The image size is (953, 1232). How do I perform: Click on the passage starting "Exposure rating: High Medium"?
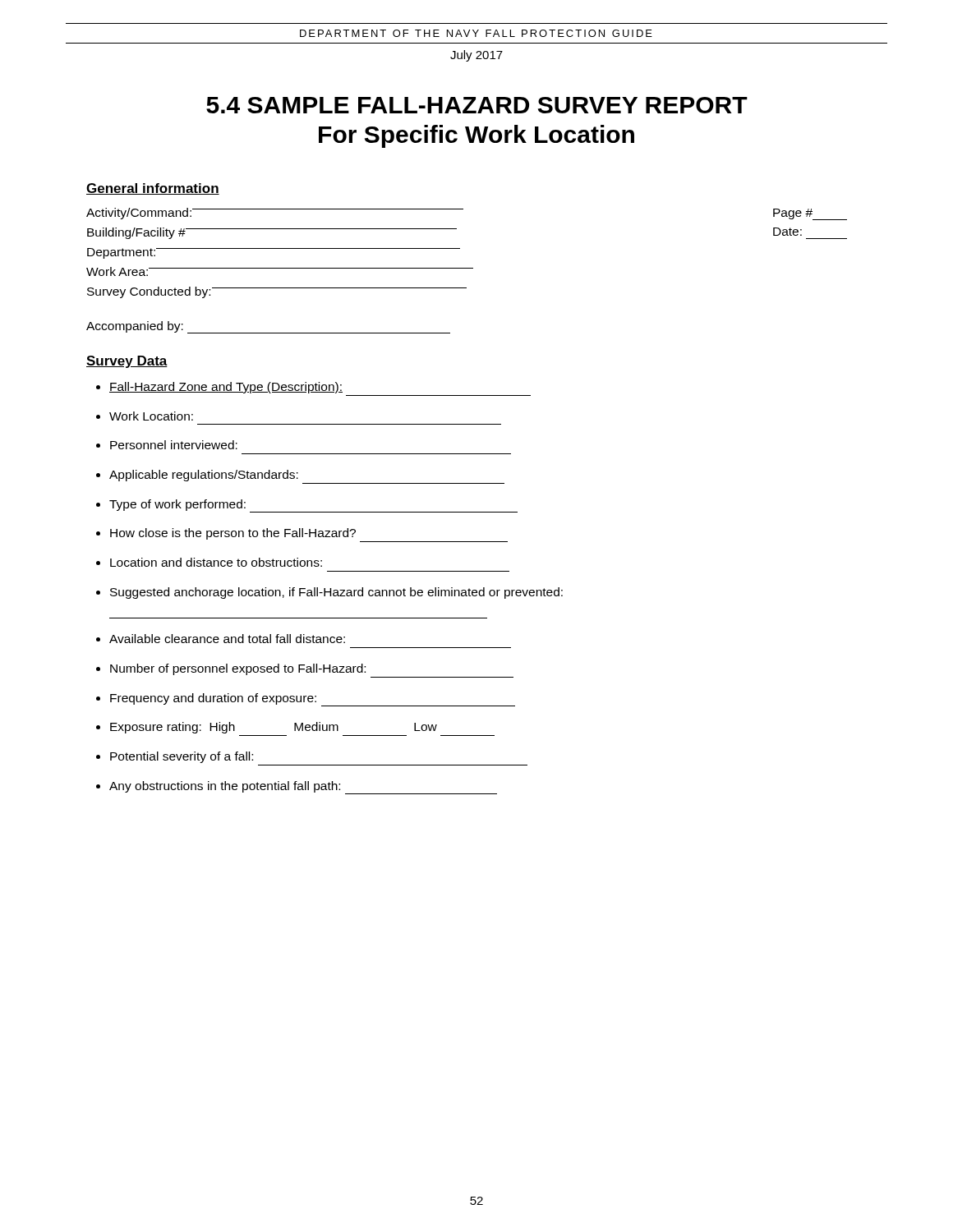[x=302, y=728]
